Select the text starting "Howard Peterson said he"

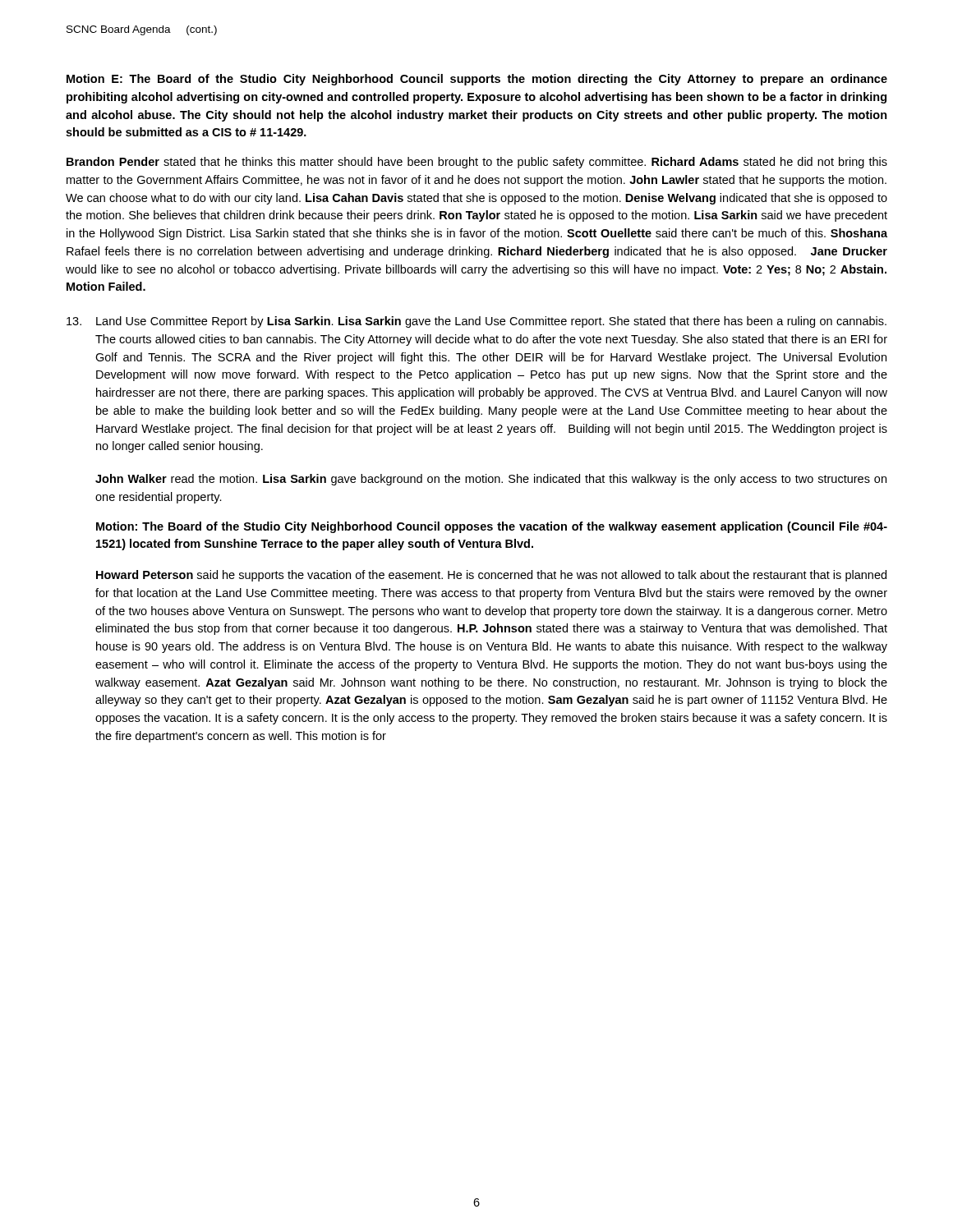tap(491, 655)
